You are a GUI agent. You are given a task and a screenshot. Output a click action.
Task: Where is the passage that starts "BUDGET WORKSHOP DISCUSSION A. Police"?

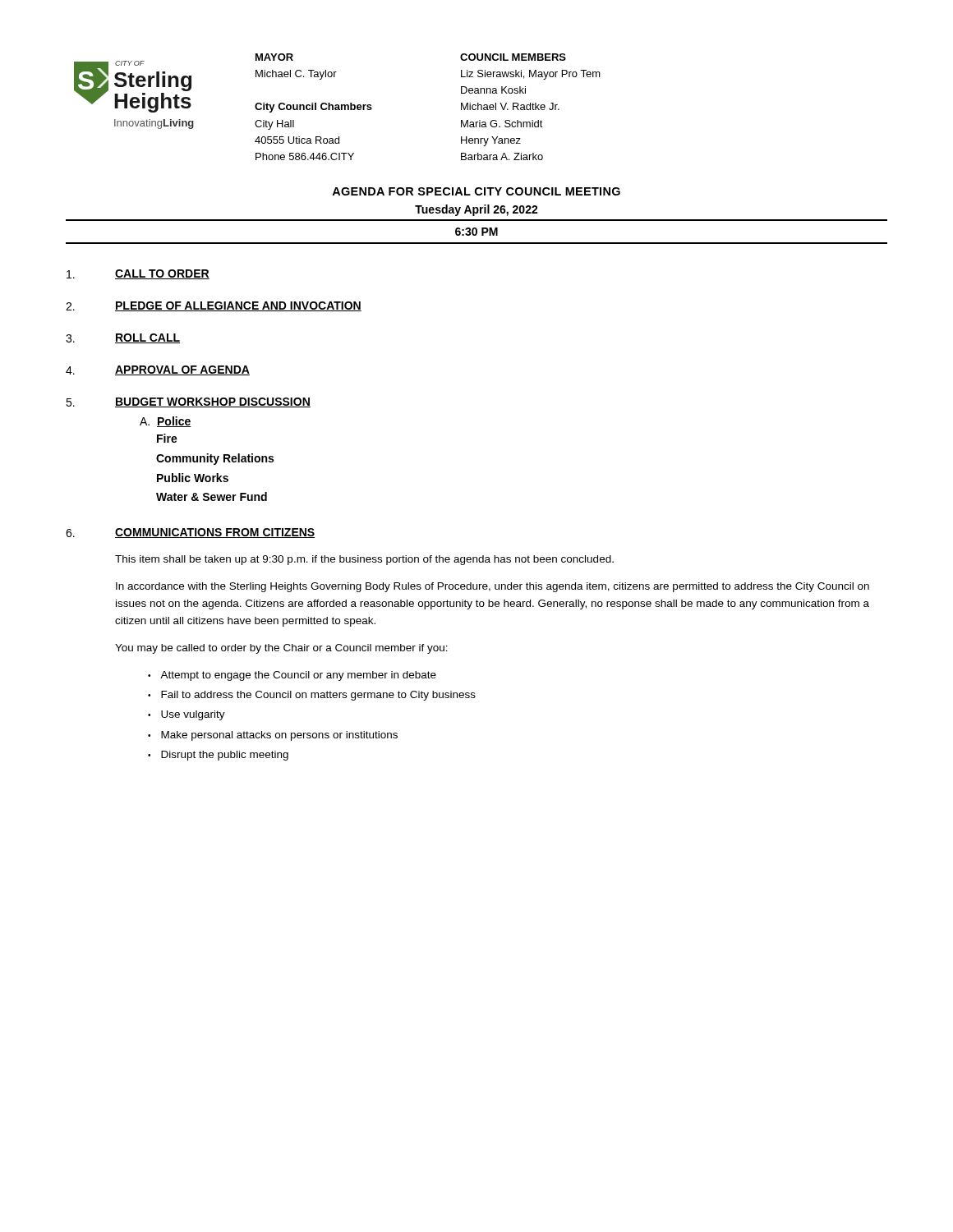(213, 402)
